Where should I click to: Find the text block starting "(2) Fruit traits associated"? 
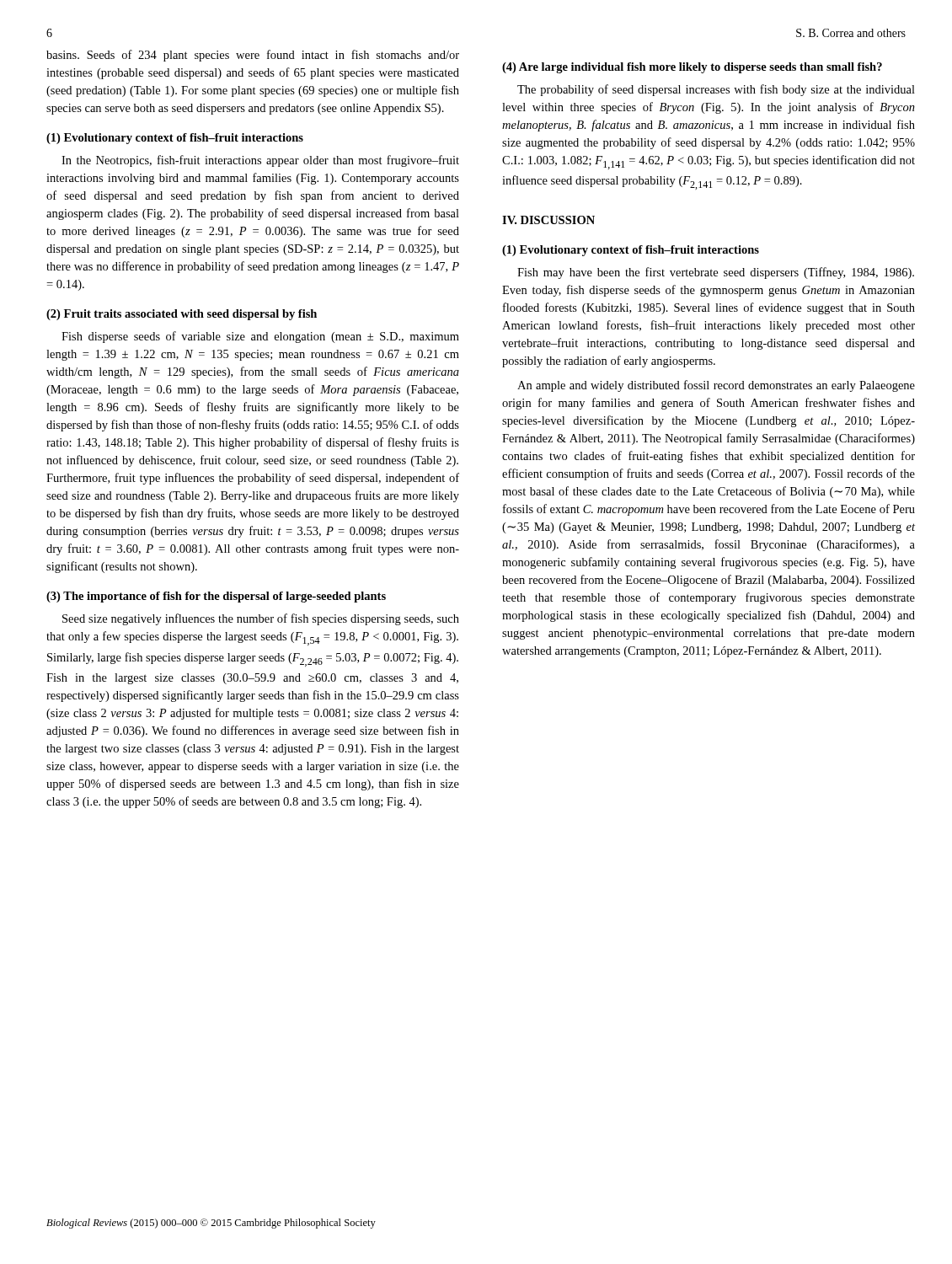pos(253,314)
